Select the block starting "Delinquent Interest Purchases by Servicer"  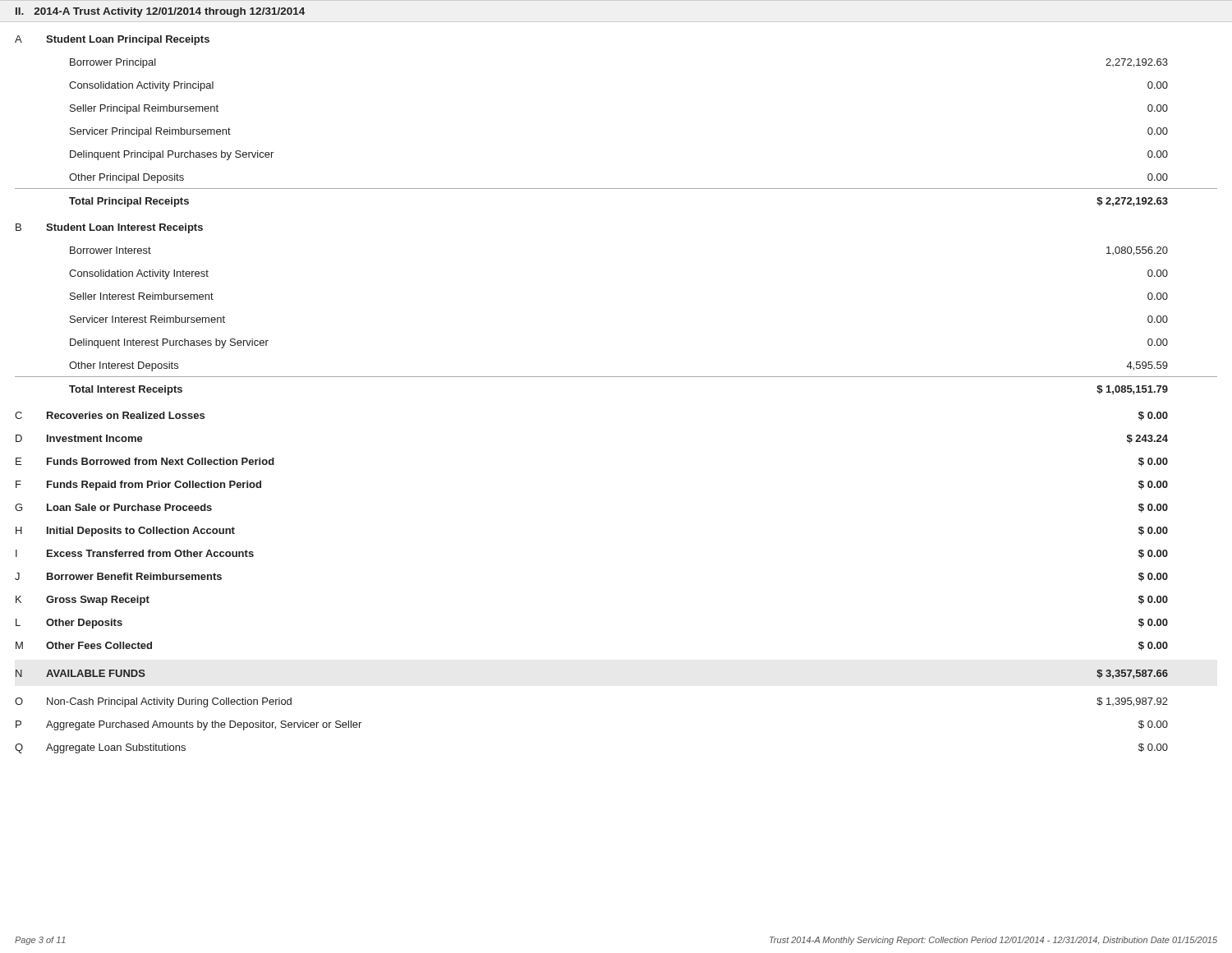(170, 343)
